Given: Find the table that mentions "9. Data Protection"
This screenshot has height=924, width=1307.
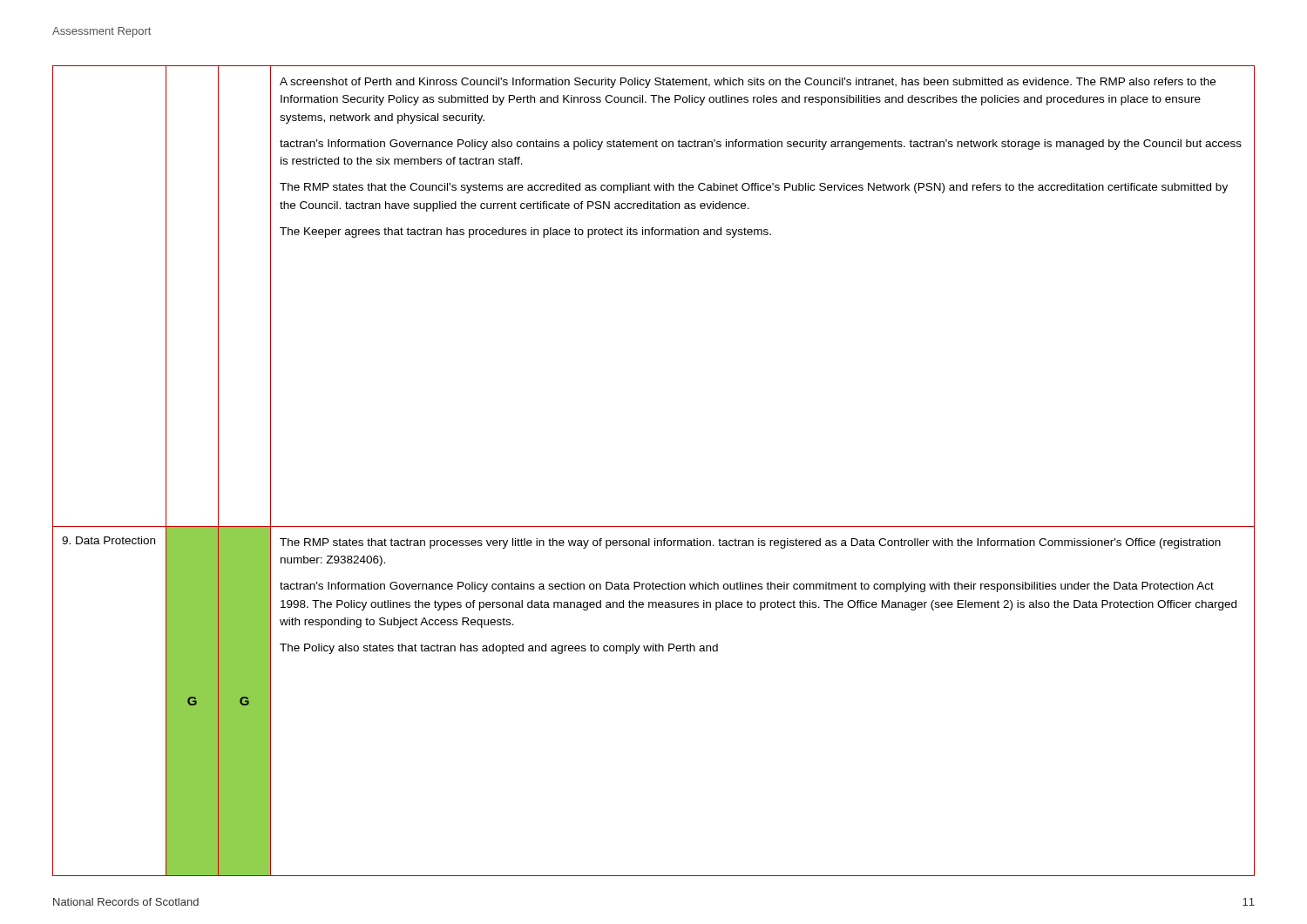Looking at the screenshot, I should pos(654,471).
